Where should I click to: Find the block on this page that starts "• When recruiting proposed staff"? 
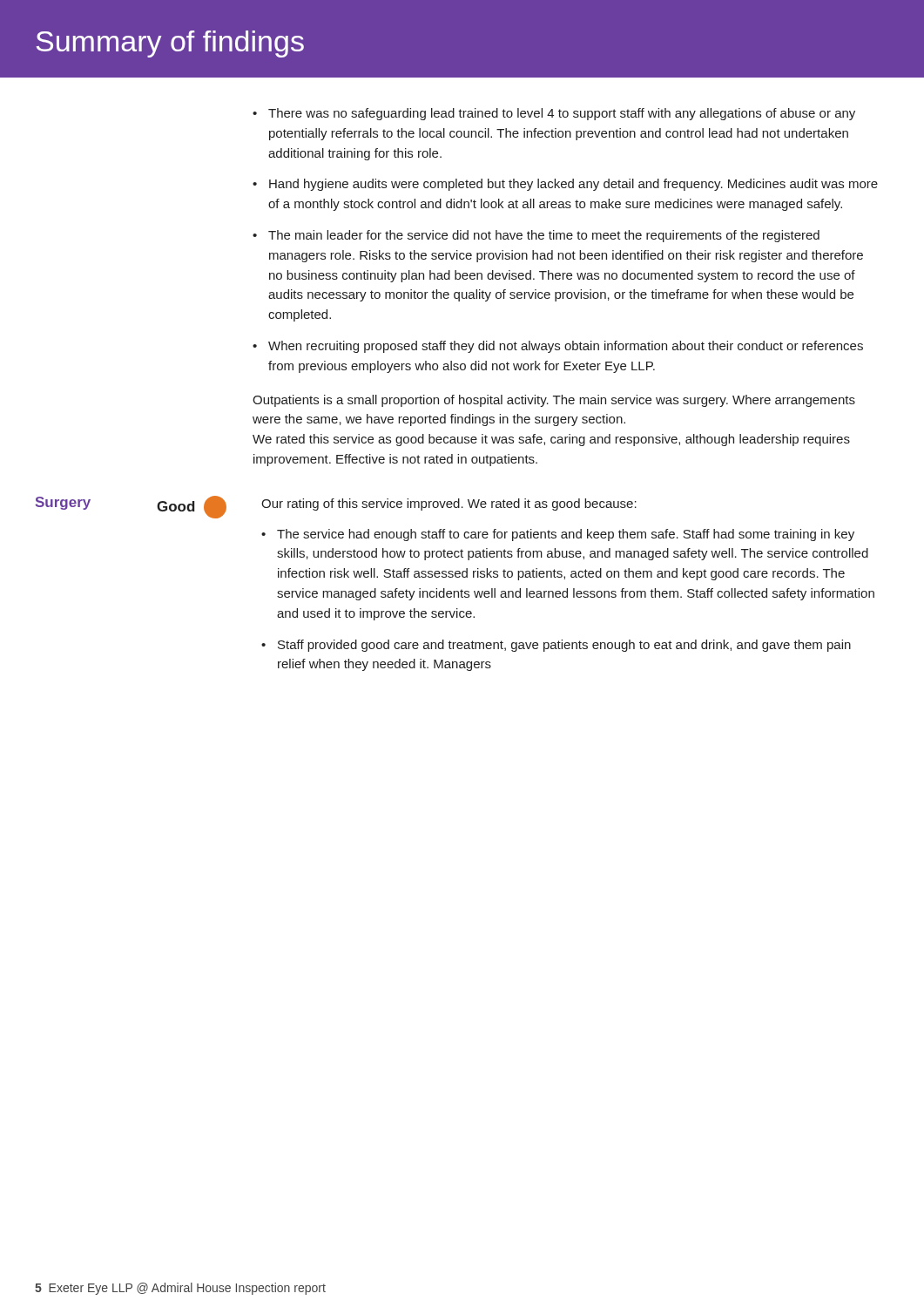(558, 355)
